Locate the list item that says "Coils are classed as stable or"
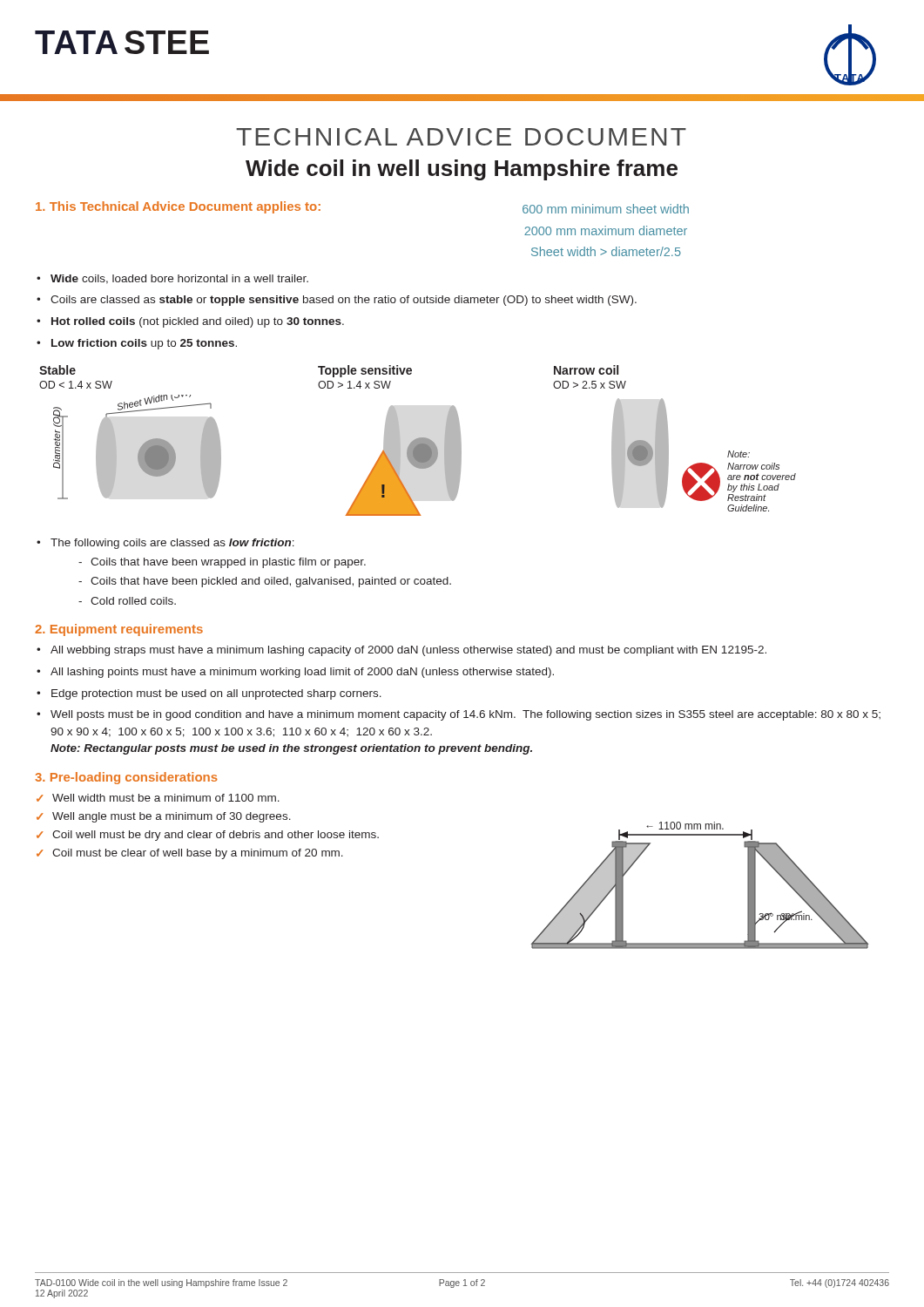Screen dimensions: 1307x924 [344, 300]
